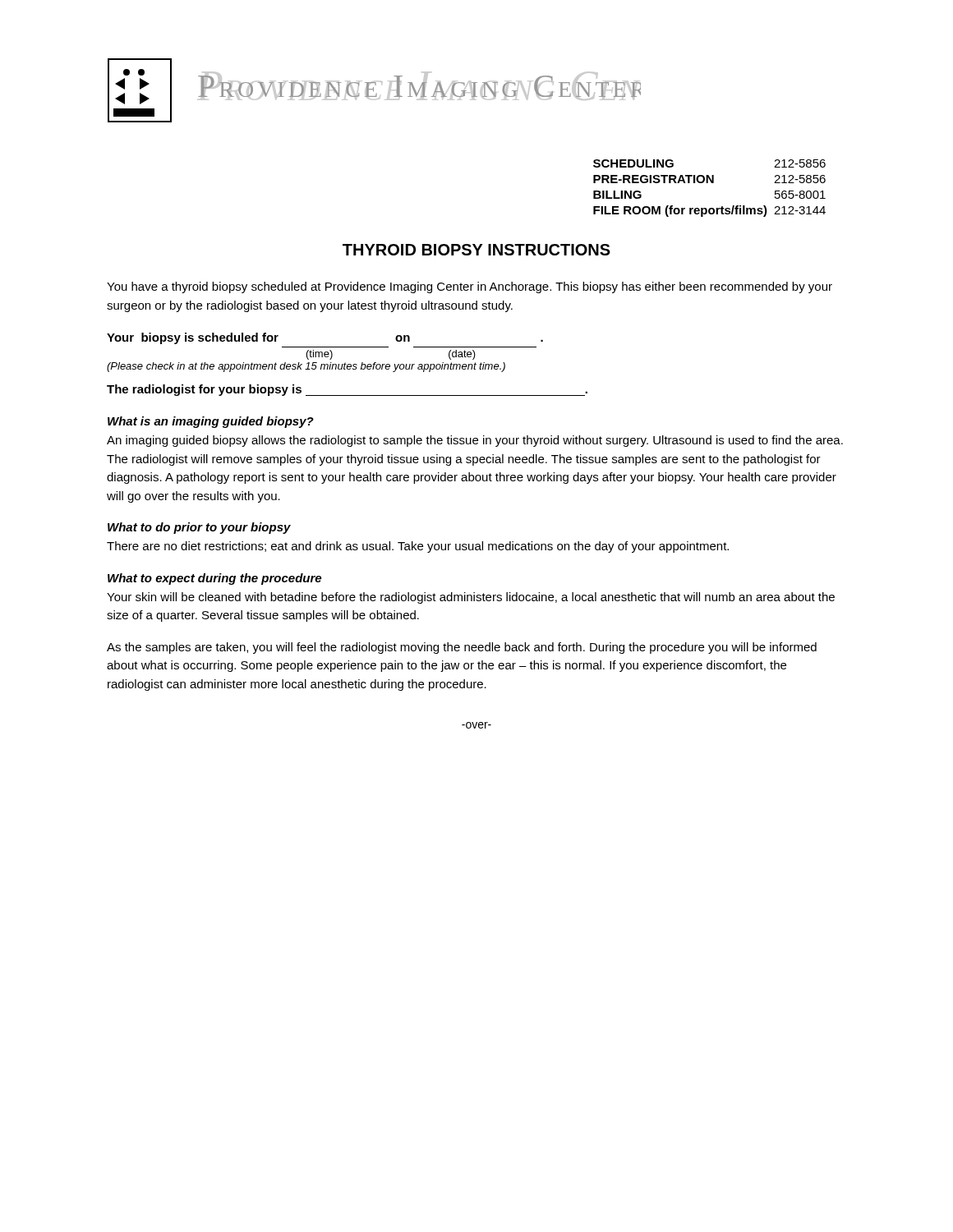Navigate to the region starting "Your biopsy is scheduled for on"

coord(476,350)
